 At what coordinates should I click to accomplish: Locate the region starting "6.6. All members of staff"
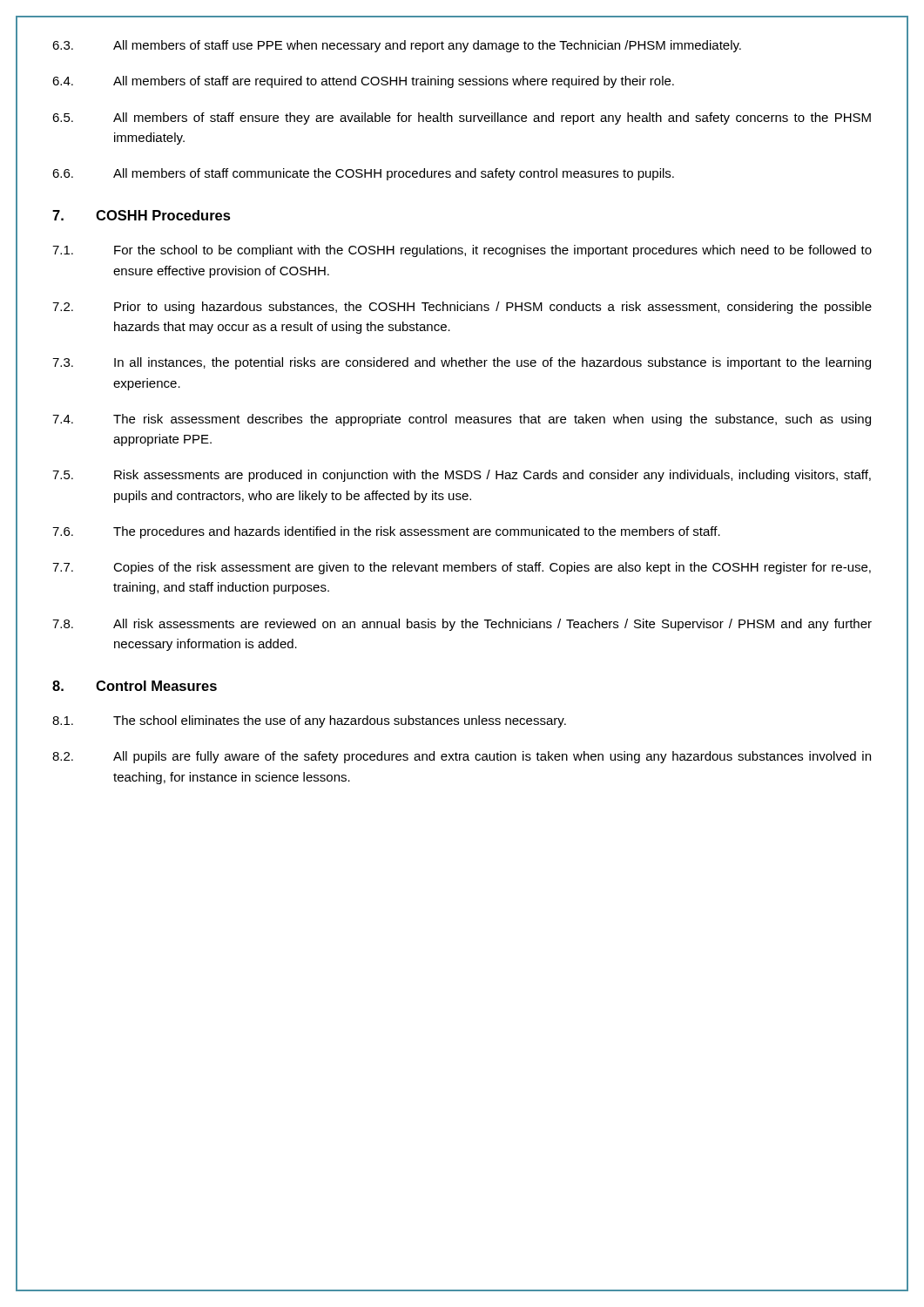point(462,173)
